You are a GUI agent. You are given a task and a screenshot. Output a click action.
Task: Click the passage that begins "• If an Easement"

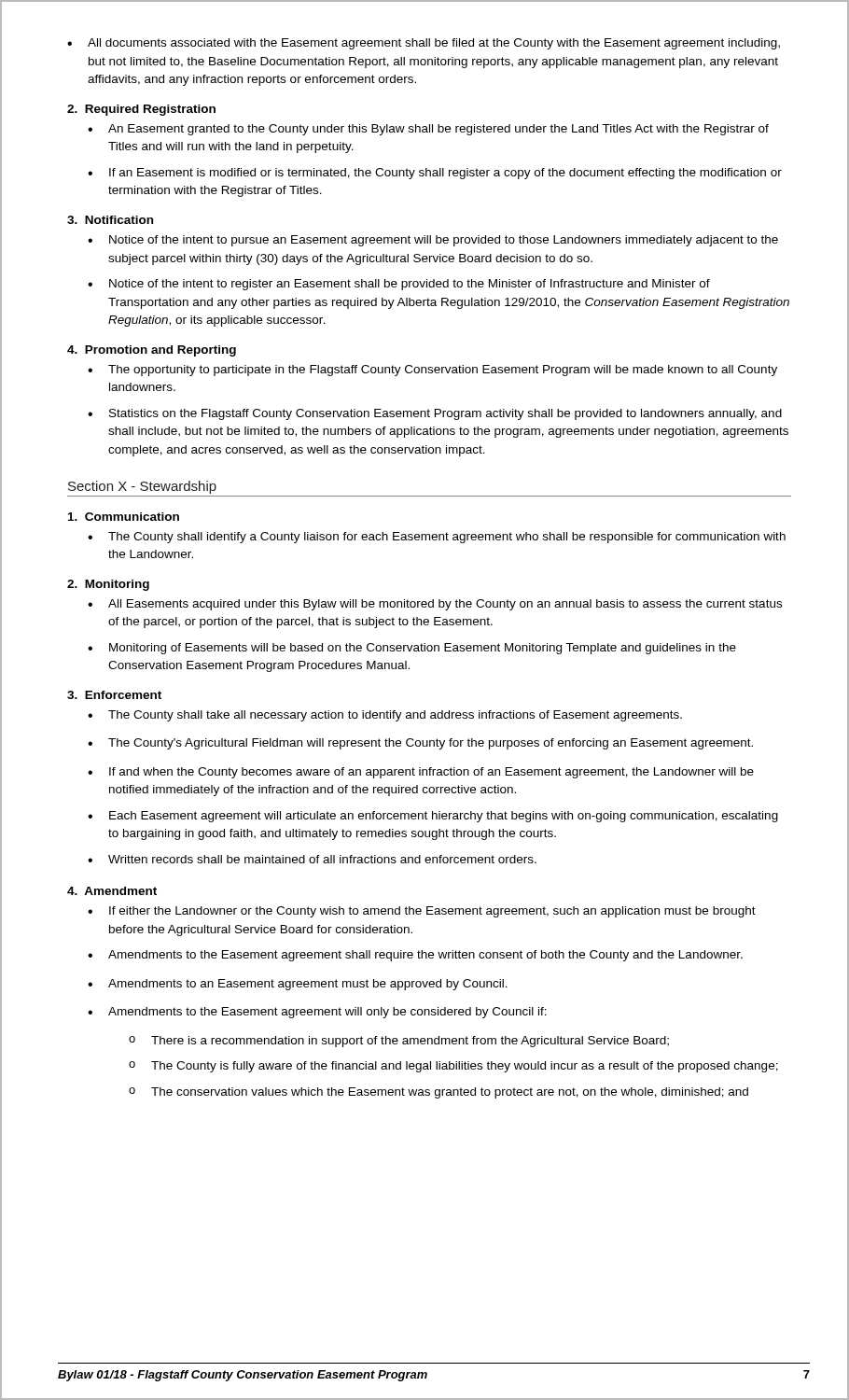(439, 181)
